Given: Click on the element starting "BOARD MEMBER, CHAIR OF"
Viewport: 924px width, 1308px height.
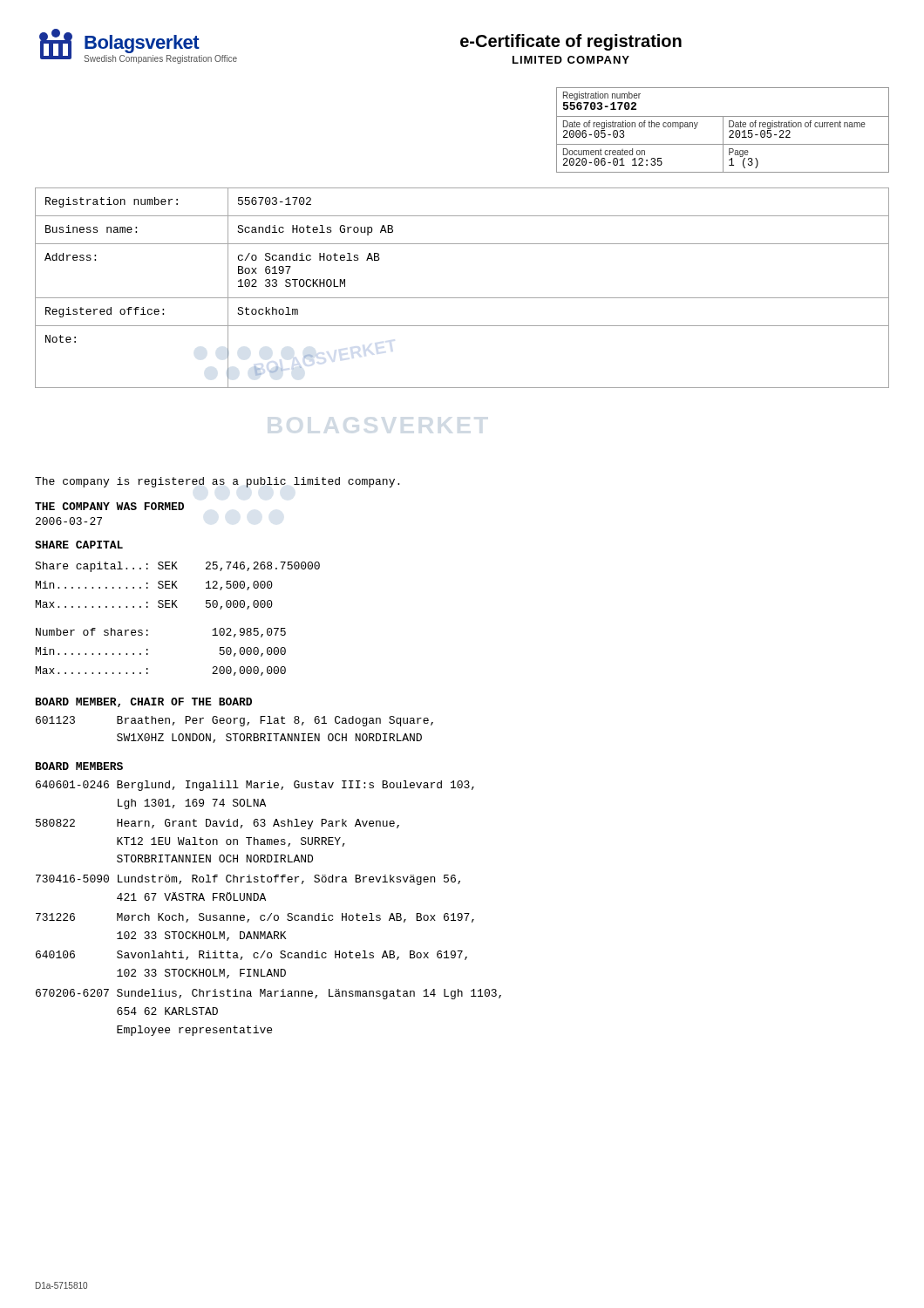Looking at the screenshot, I should coord(144,702).
